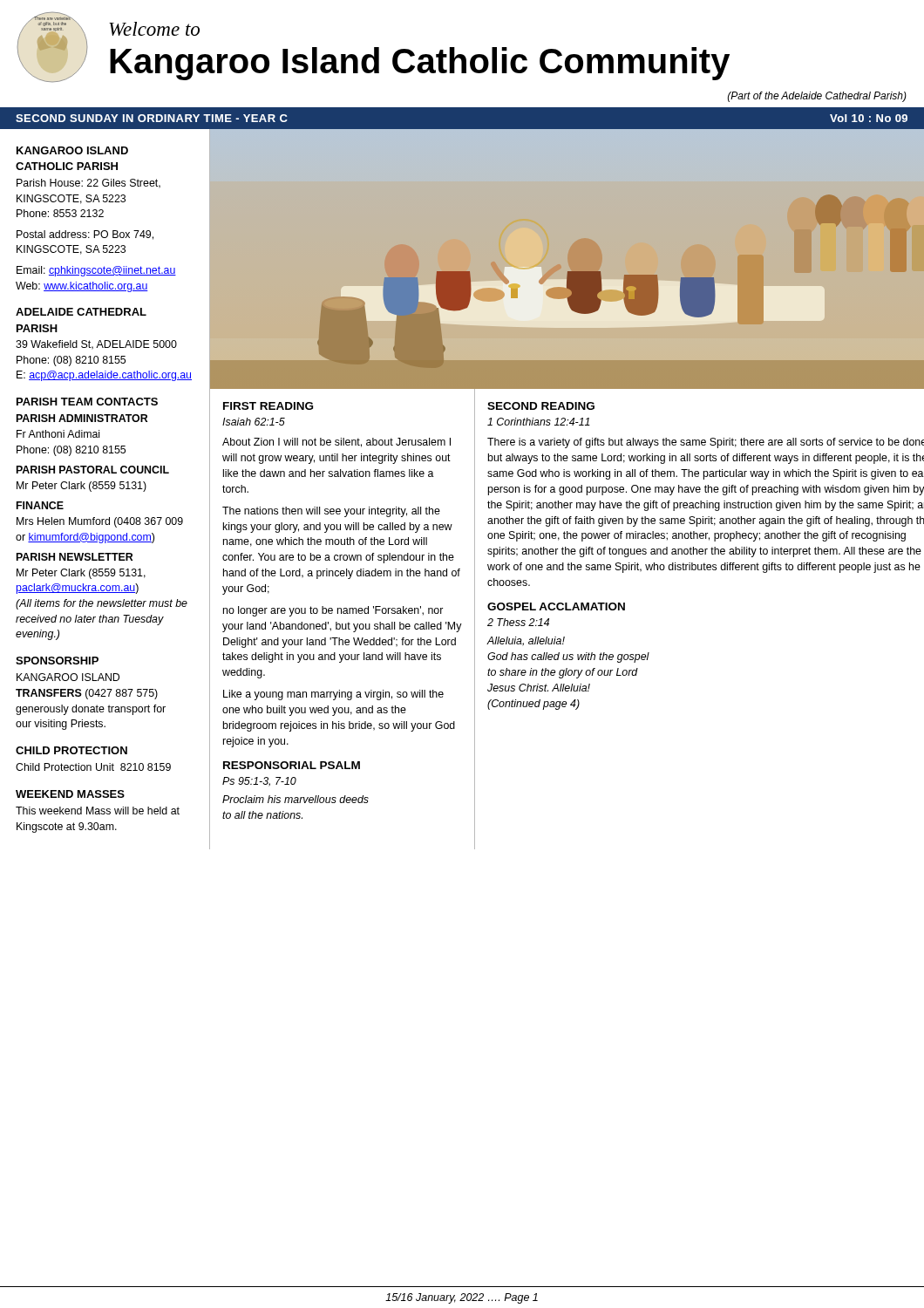Select the region starting "Adelaide CathedralParish"

tap(81, 320)
